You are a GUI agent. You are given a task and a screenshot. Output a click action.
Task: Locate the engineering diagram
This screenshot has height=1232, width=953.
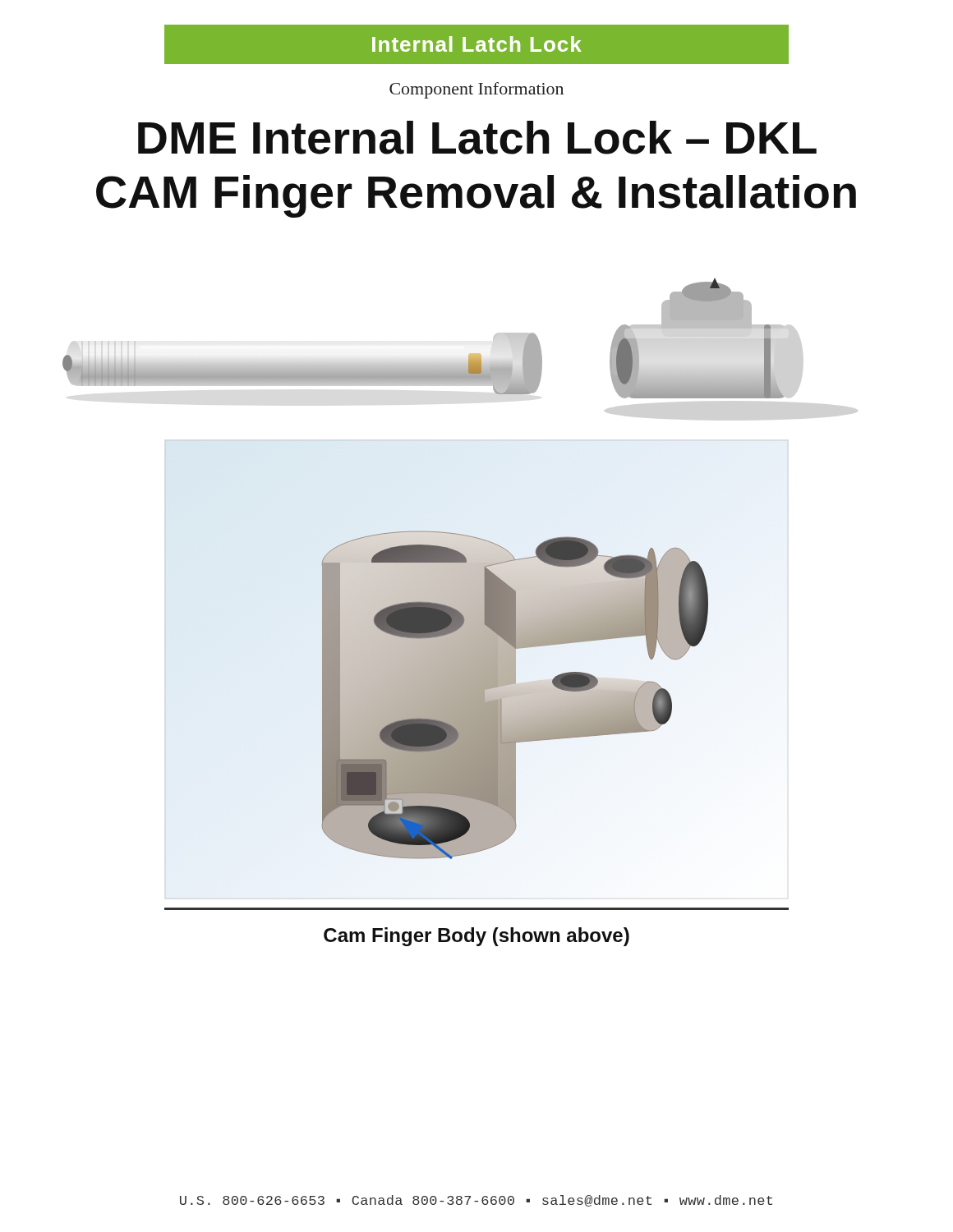pyautogui.click(x=476, y=669)
